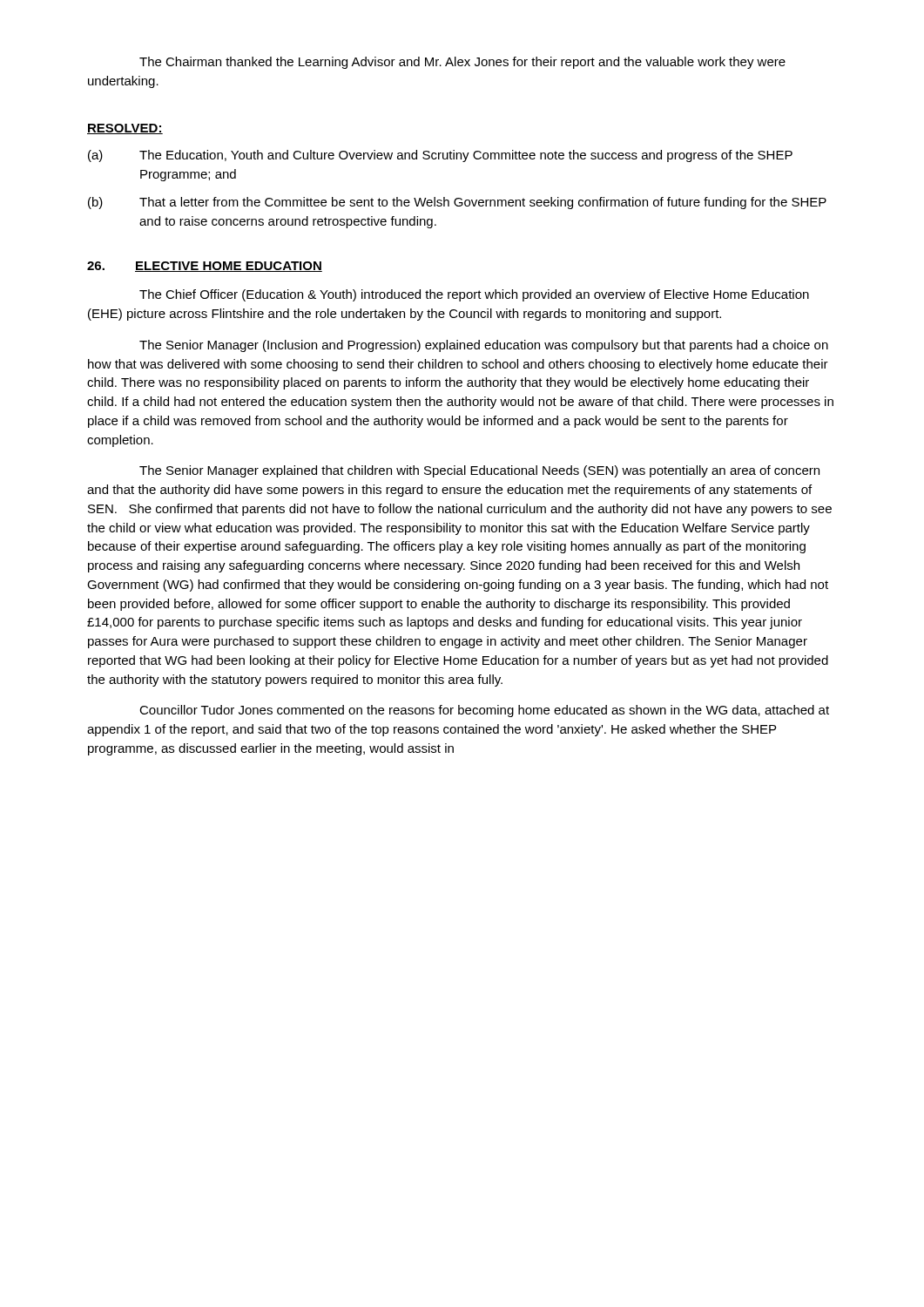The image size is (924, 1307).
Task: Select the text block with the text "The Chairman thanked the Learning Advisor"
Action: 462,71
